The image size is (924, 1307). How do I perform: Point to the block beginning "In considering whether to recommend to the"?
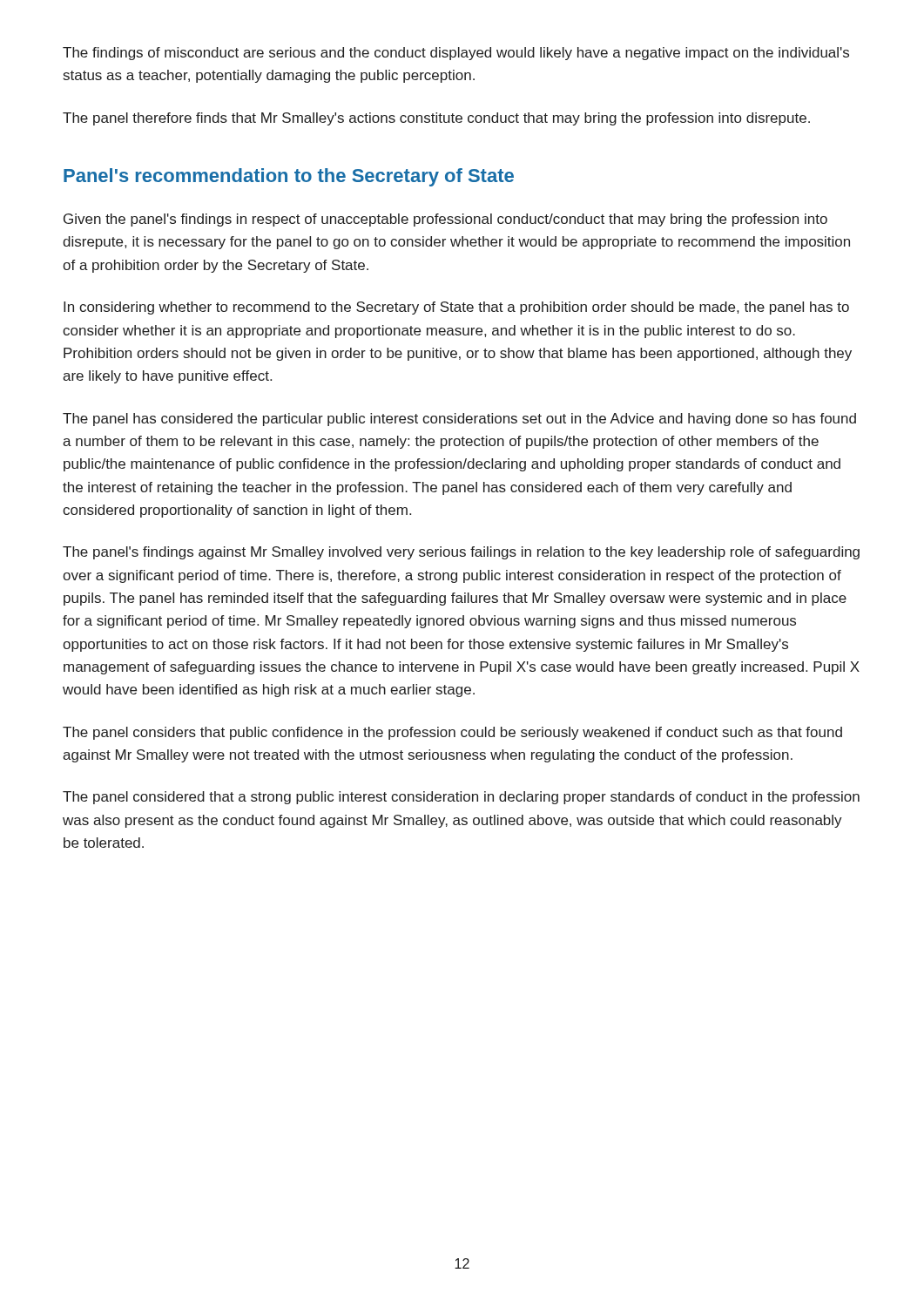pyautogui.click(x=457, y=342)
